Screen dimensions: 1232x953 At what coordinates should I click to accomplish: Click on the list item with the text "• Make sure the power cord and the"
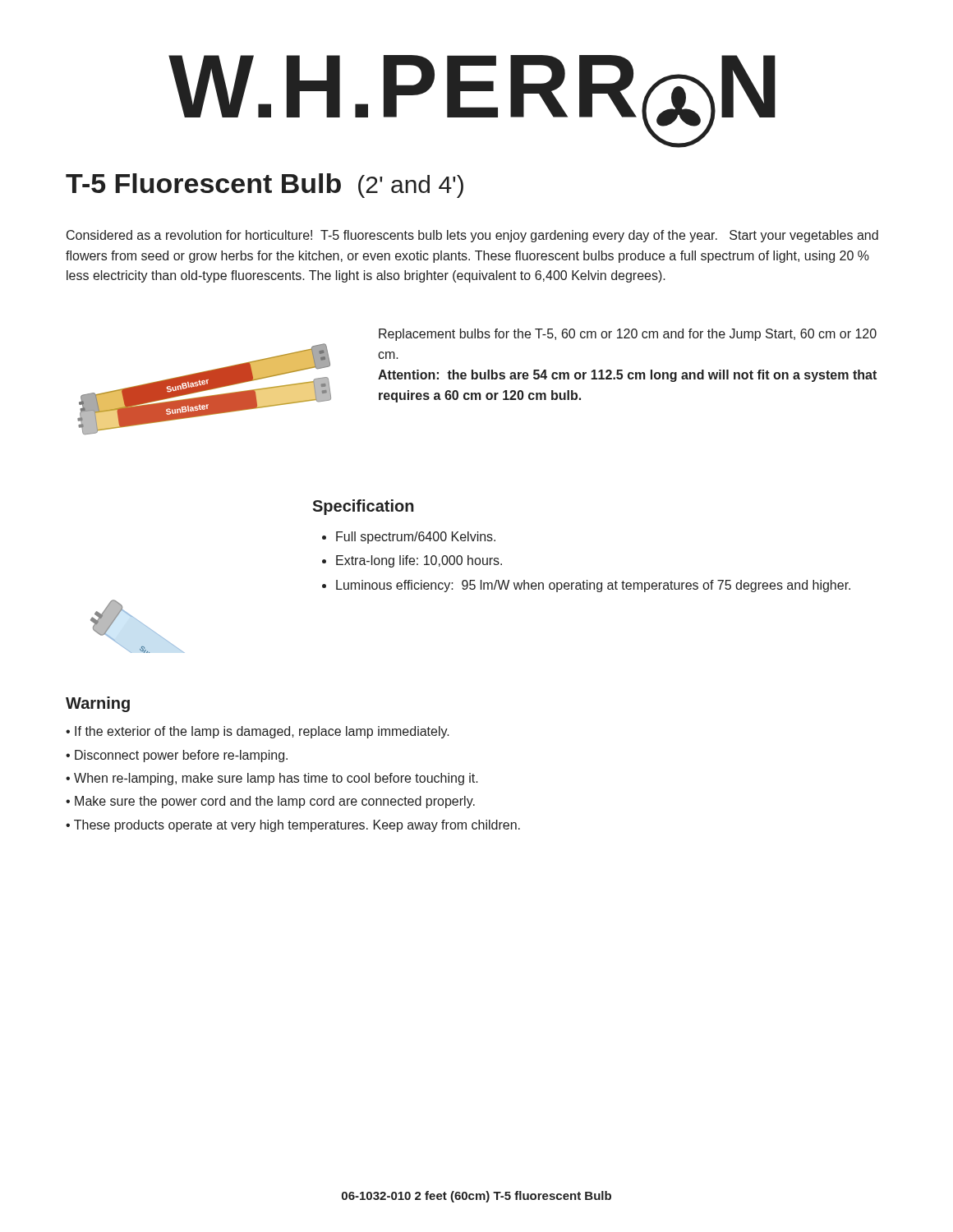click(271, 801)
